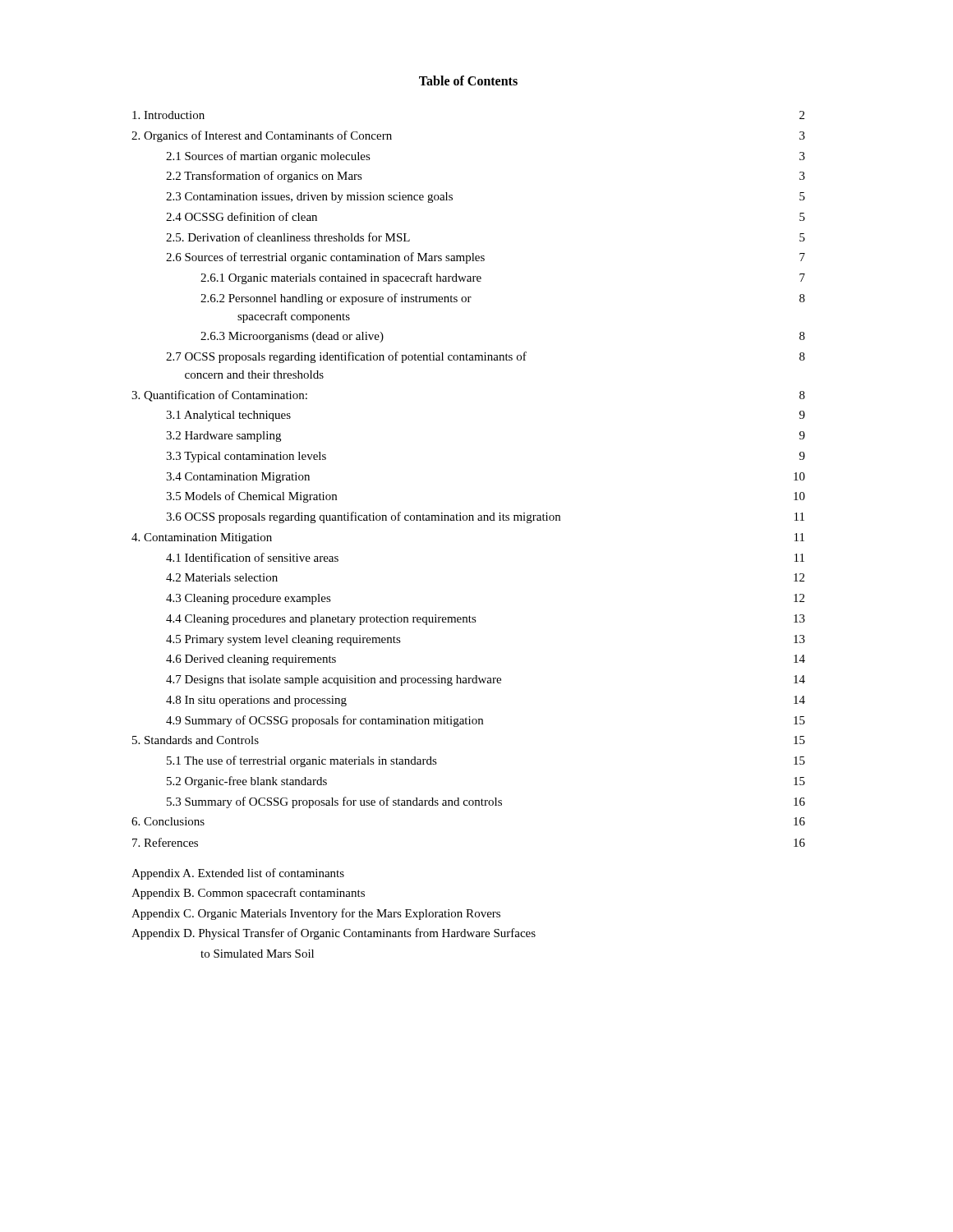The height and width of the screenshot is (1232, 953).
Task: Select the block starting "2.2 Transformation of organics on"
Action: pyautogui.click(x=265, y=176)
